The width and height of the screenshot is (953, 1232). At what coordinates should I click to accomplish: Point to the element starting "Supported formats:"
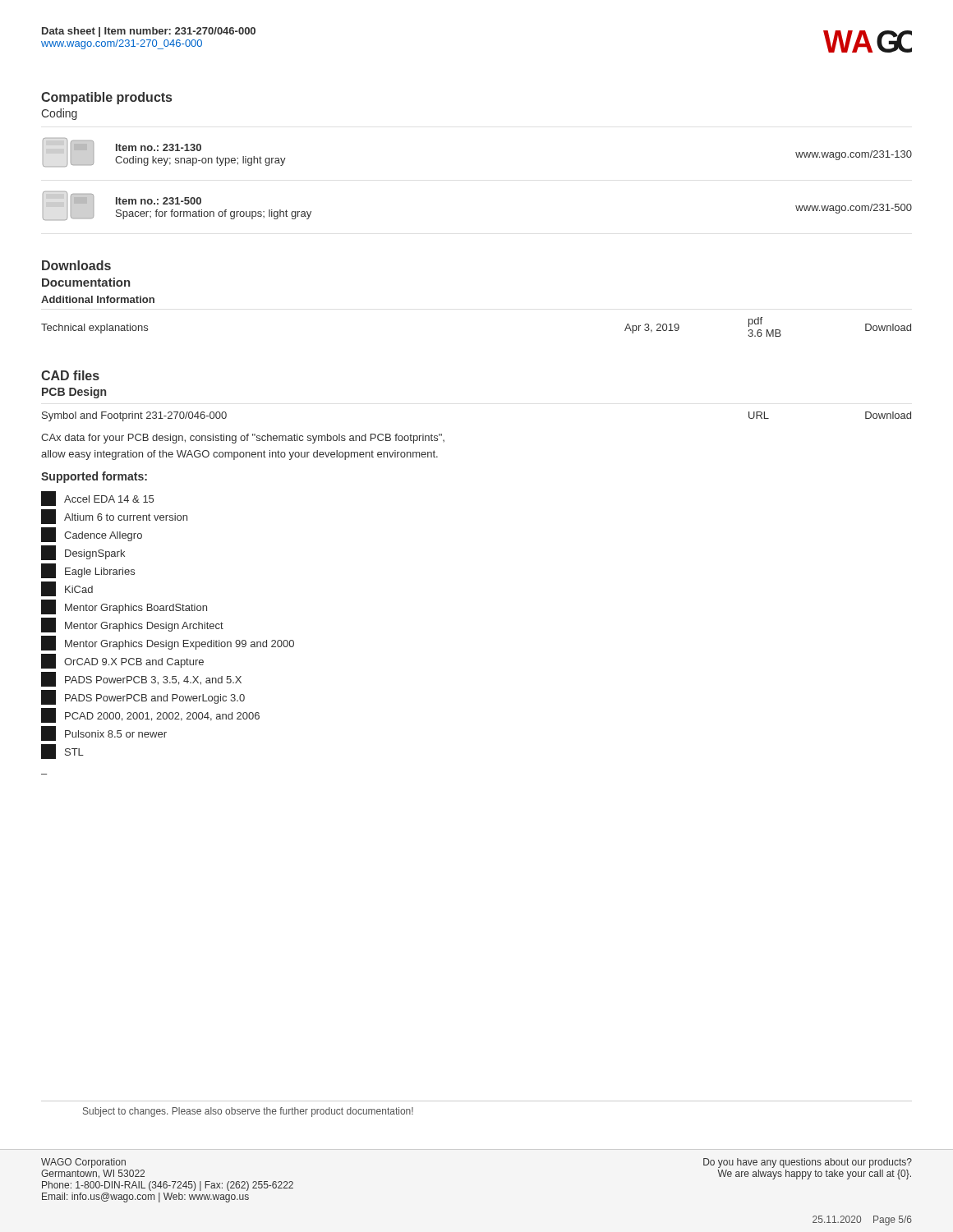[94, 477]
